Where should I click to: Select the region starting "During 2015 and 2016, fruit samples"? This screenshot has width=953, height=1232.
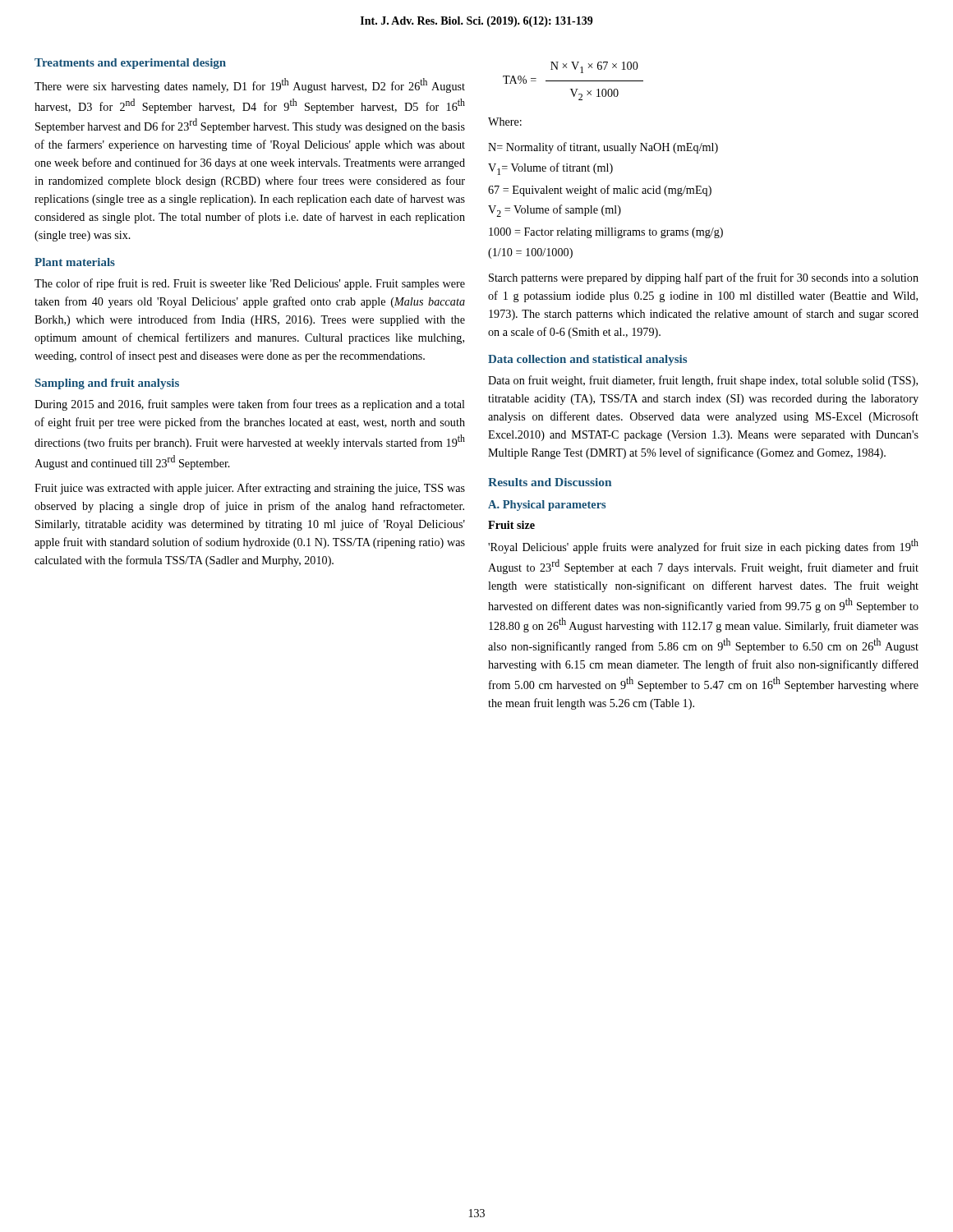[250, 434]
